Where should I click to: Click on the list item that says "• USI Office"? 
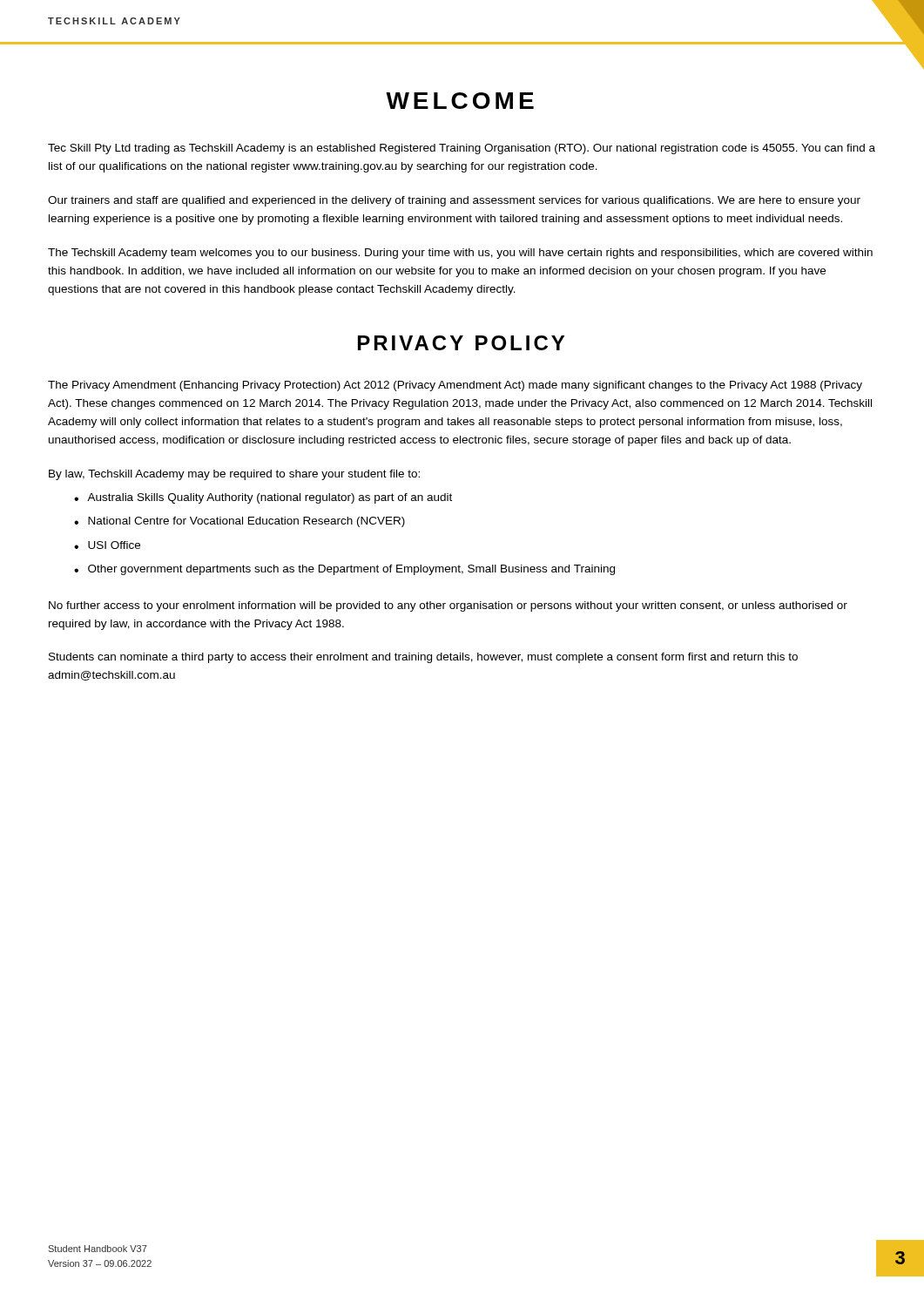coord(108,547)
